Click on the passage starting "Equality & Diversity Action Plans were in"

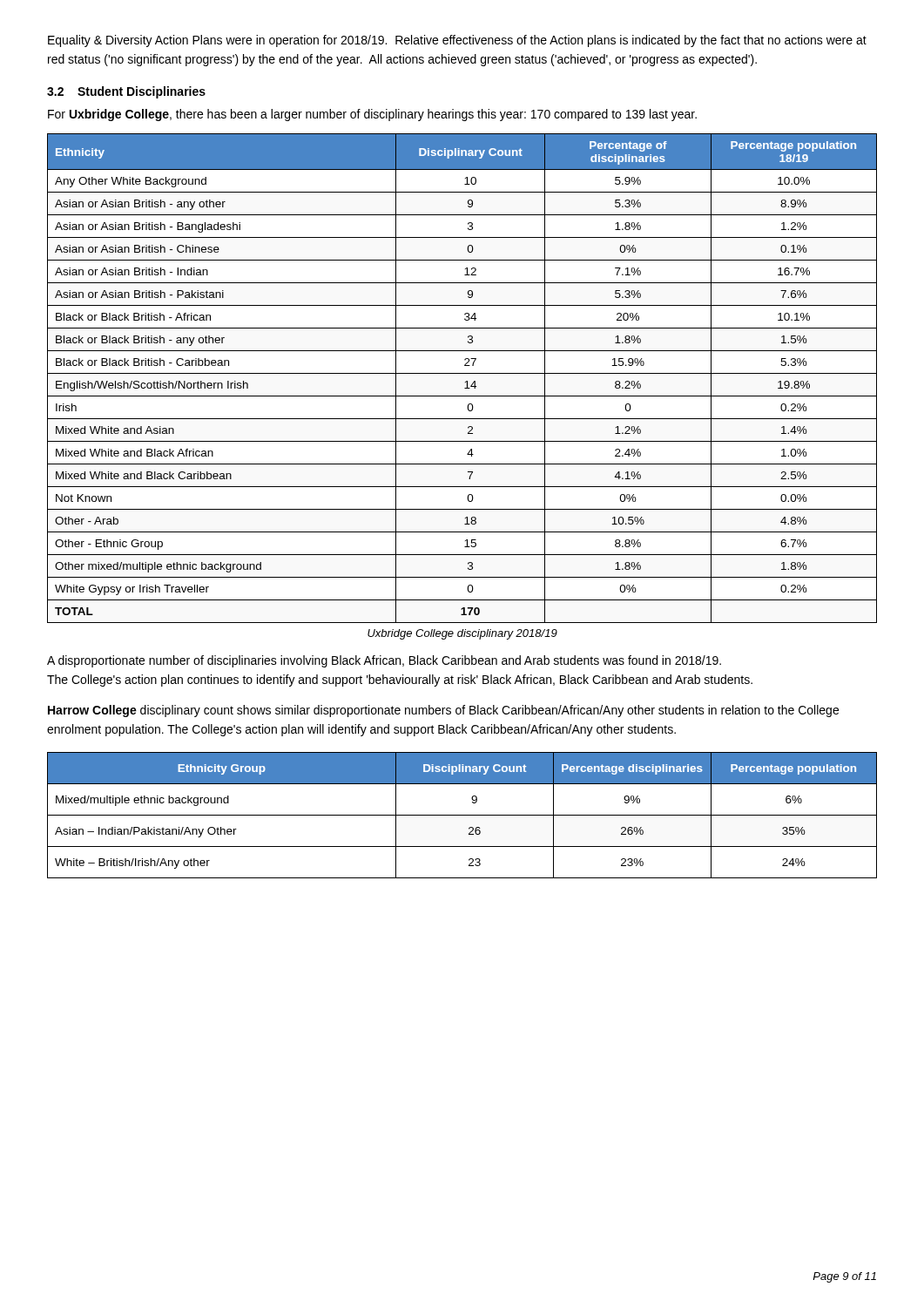click(x=457, y=50)
